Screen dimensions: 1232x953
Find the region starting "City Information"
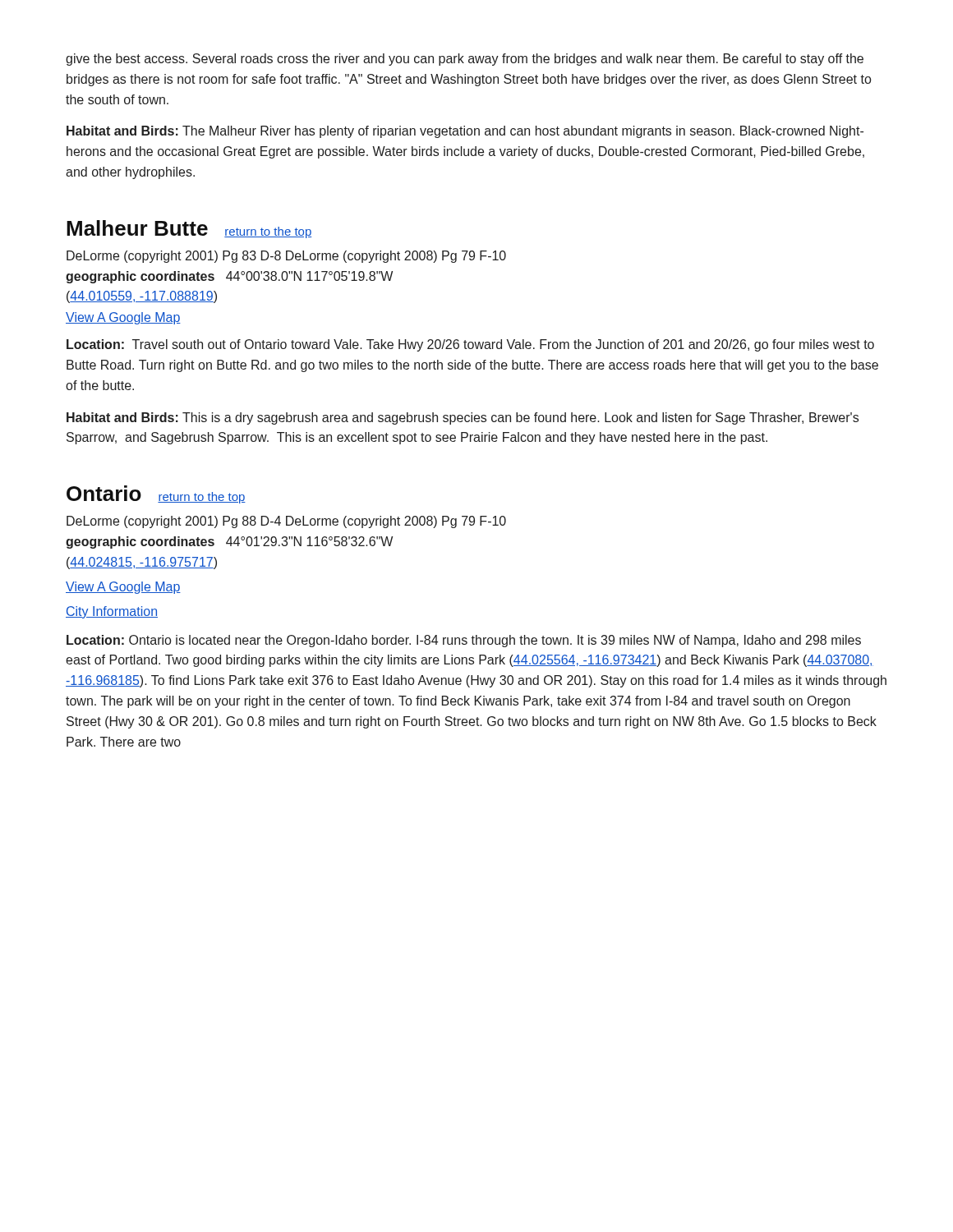(x=112, y=612)
